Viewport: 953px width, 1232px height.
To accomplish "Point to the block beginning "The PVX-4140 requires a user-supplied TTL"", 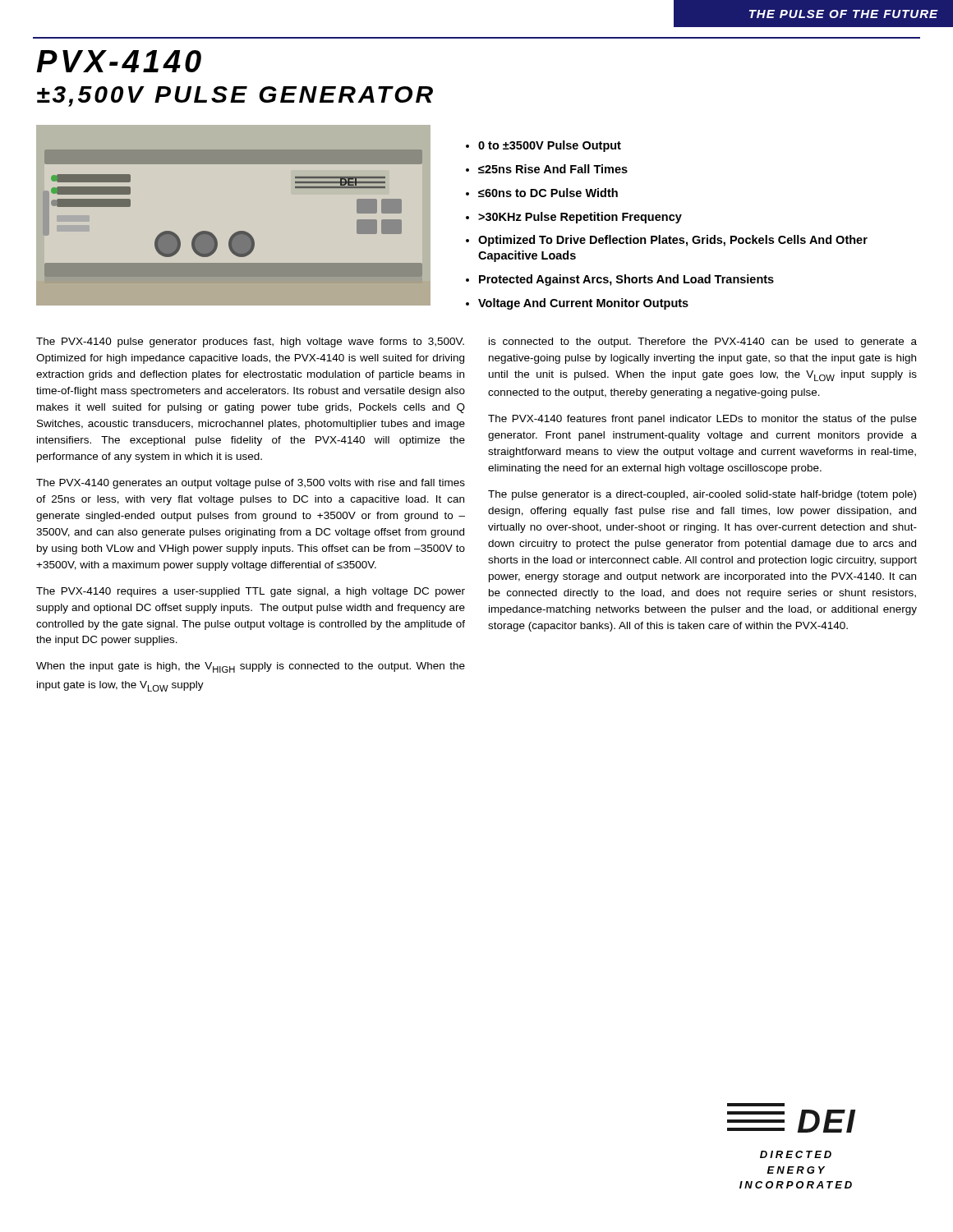I will [x=251, y=616].
